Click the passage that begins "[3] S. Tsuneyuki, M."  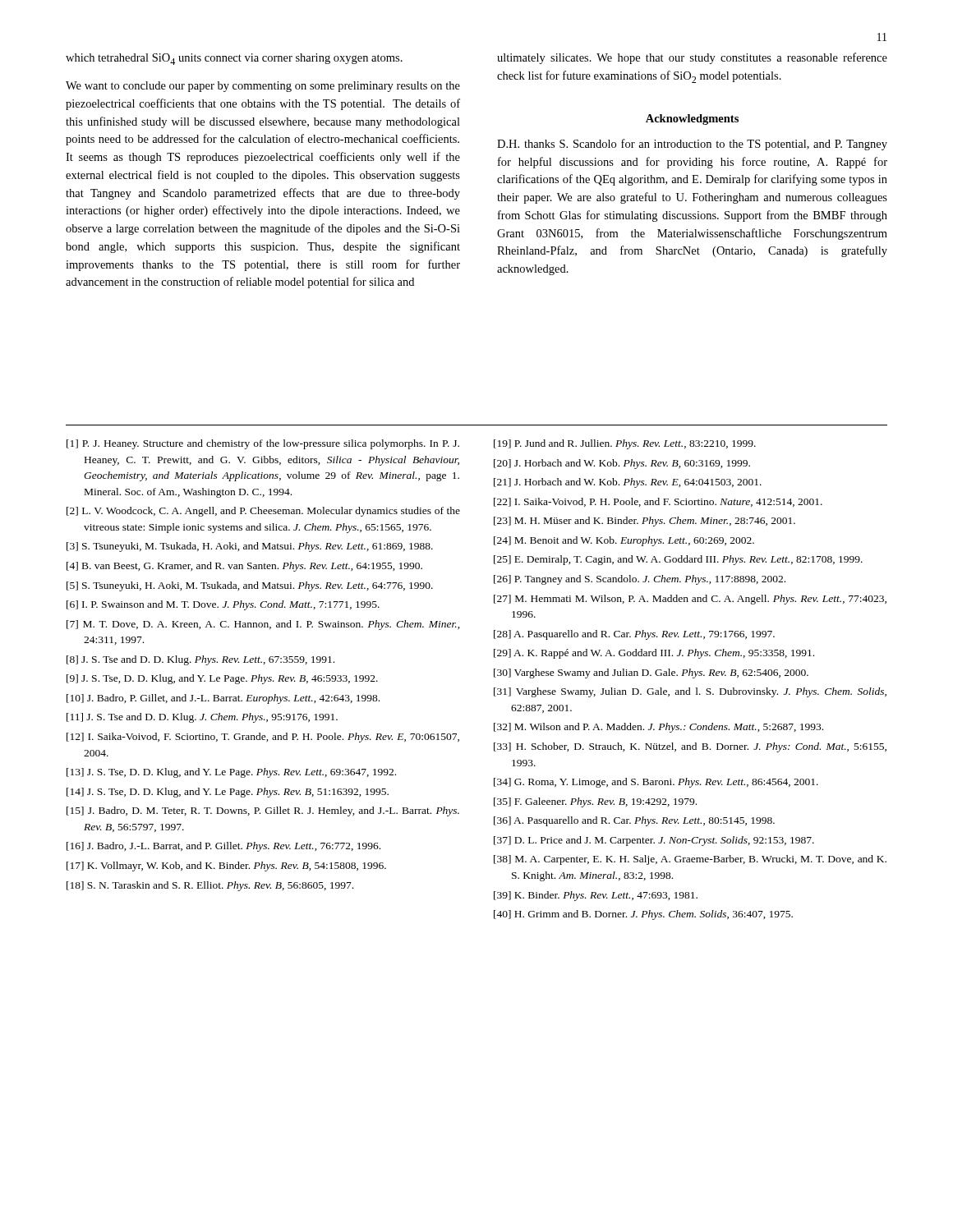[x=263, y=546]
